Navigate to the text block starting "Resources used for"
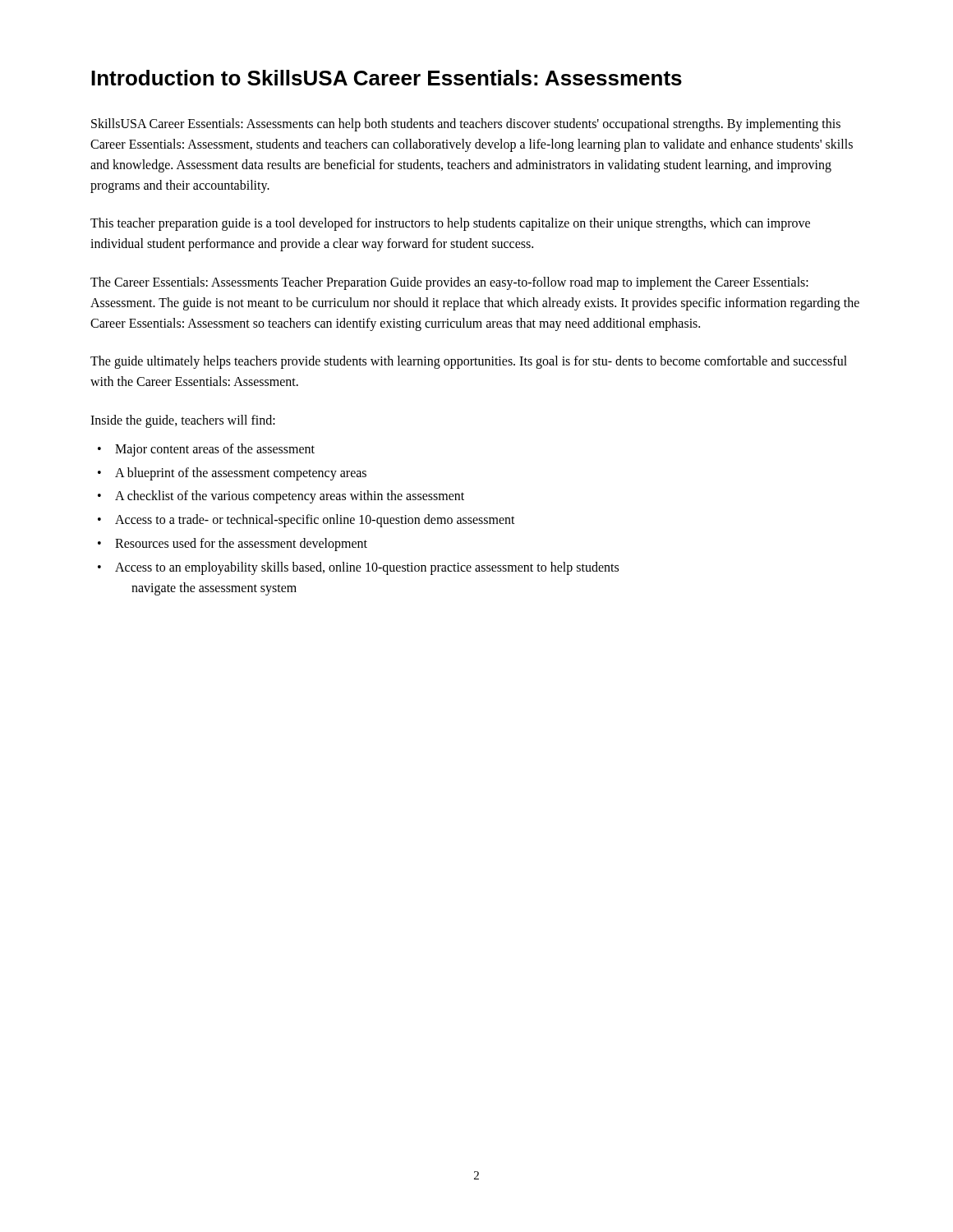Screen dimensions: 1232x953 tap(241, 543)
